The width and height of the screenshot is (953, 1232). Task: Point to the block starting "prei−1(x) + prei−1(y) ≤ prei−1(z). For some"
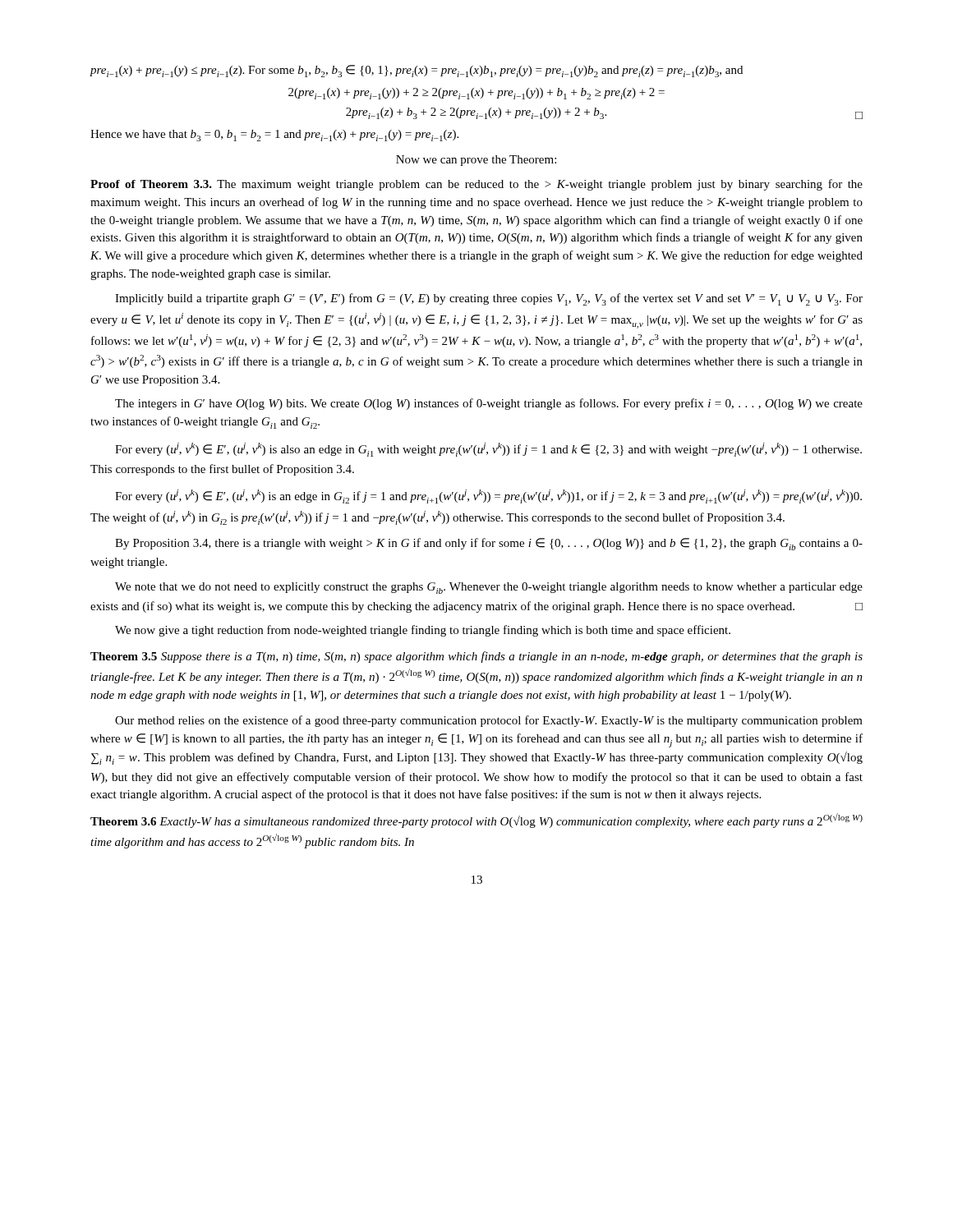pyautogui.click(x=476, y=71)
